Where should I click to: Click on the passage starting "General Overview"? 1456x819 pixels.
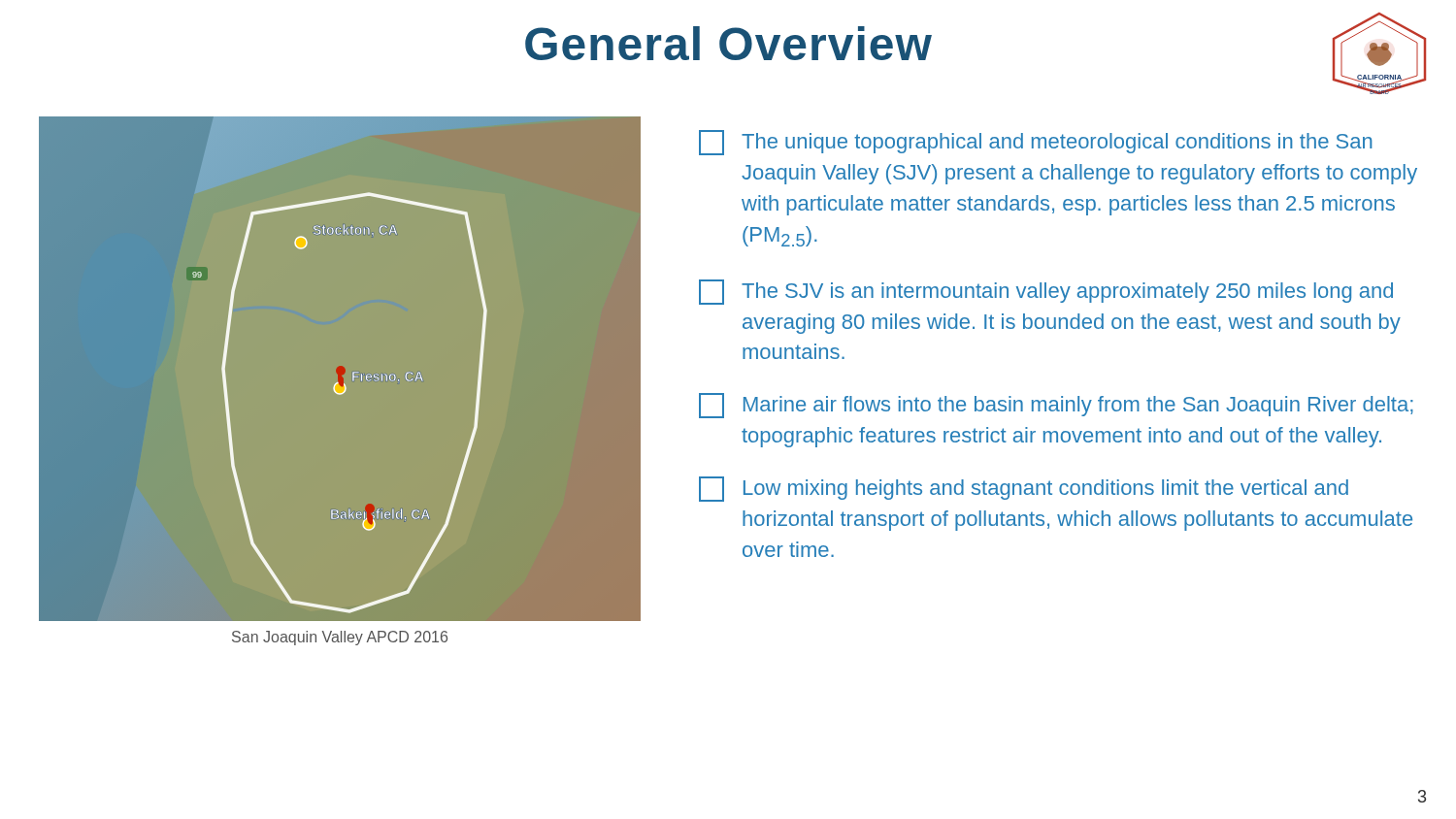728,44
